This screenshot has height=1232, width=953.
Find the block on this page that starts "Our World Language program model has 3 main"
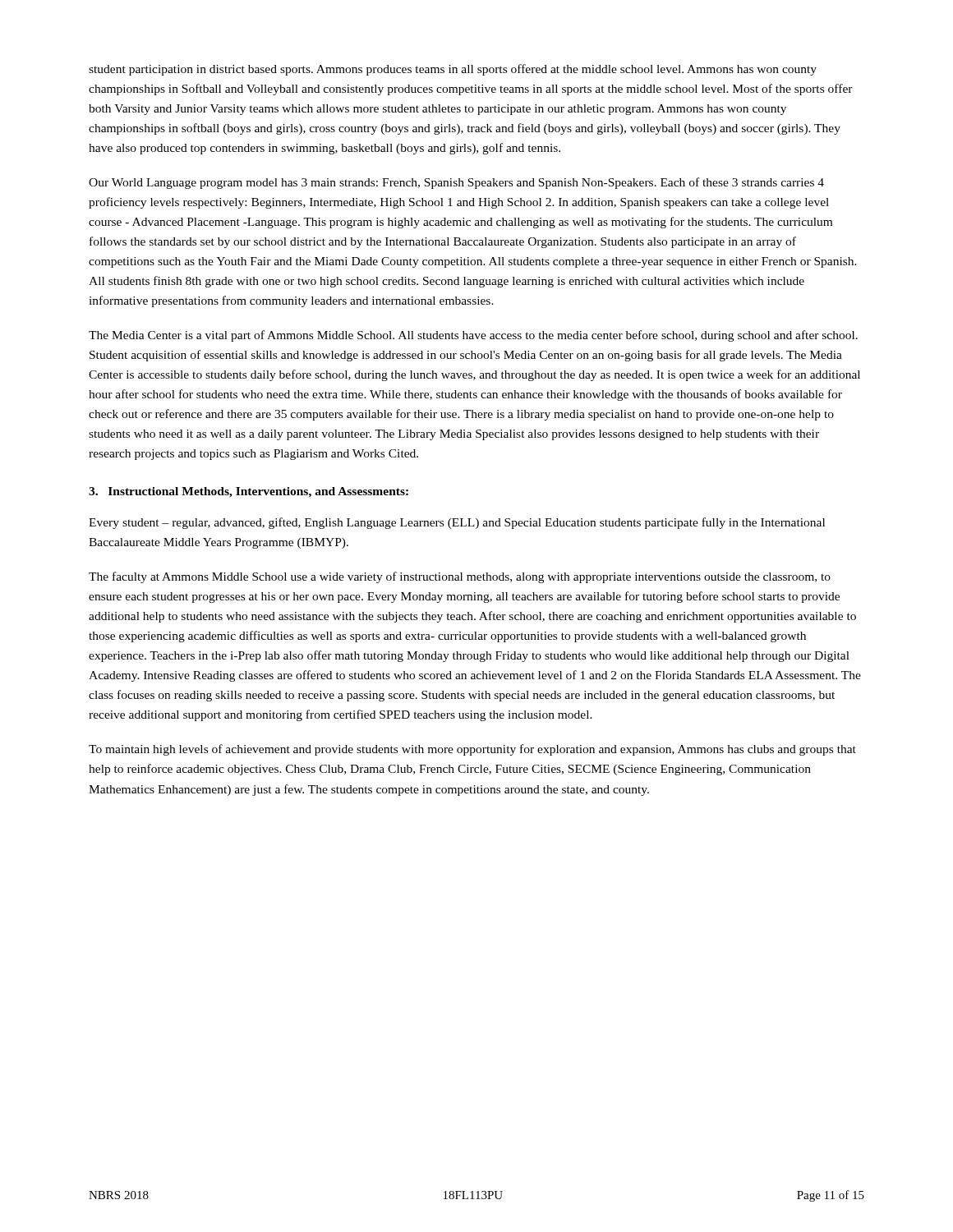coord(473,241)
